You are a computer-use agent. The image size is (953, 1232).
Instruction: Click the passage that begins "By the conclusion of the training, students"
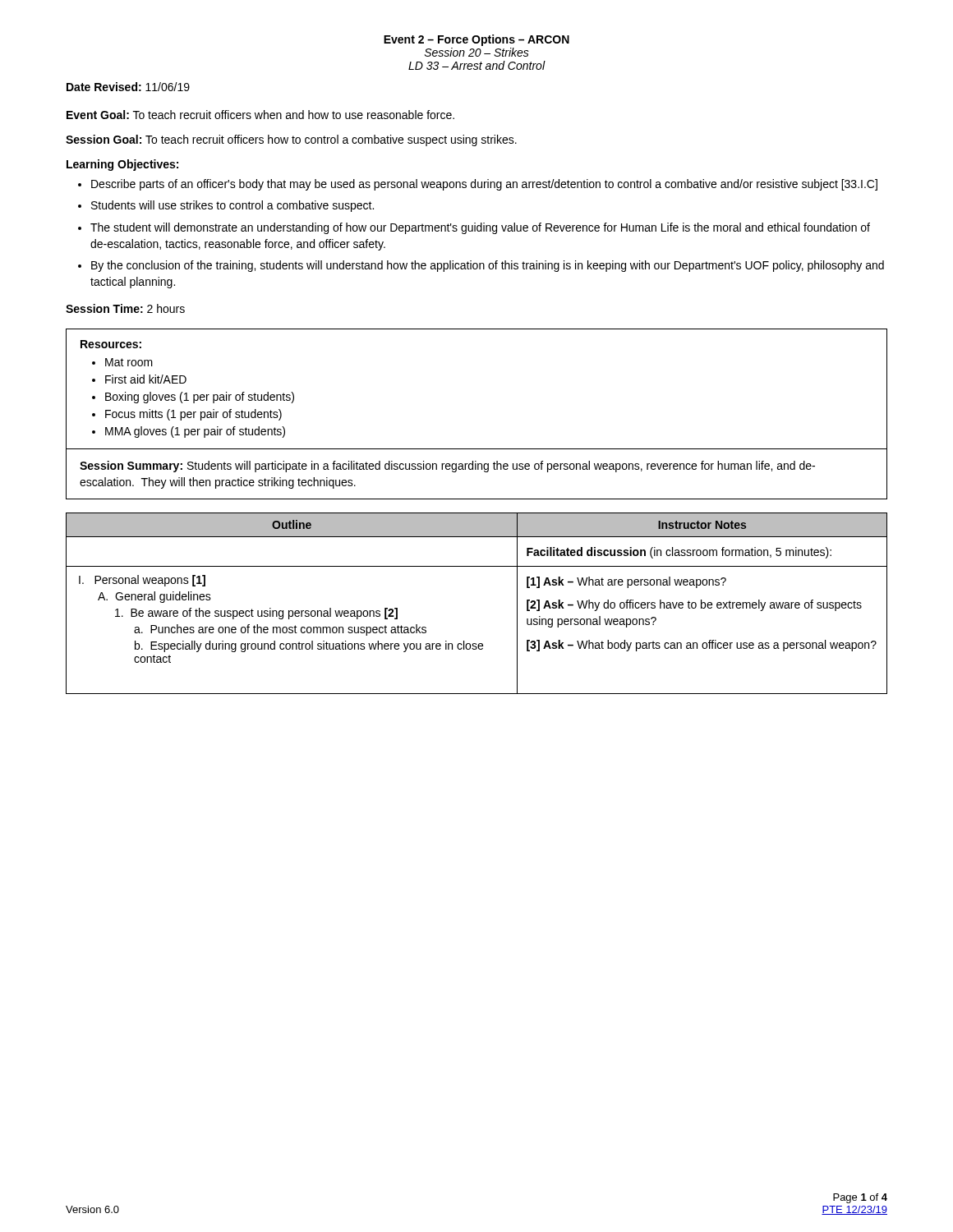click(487, 274)
